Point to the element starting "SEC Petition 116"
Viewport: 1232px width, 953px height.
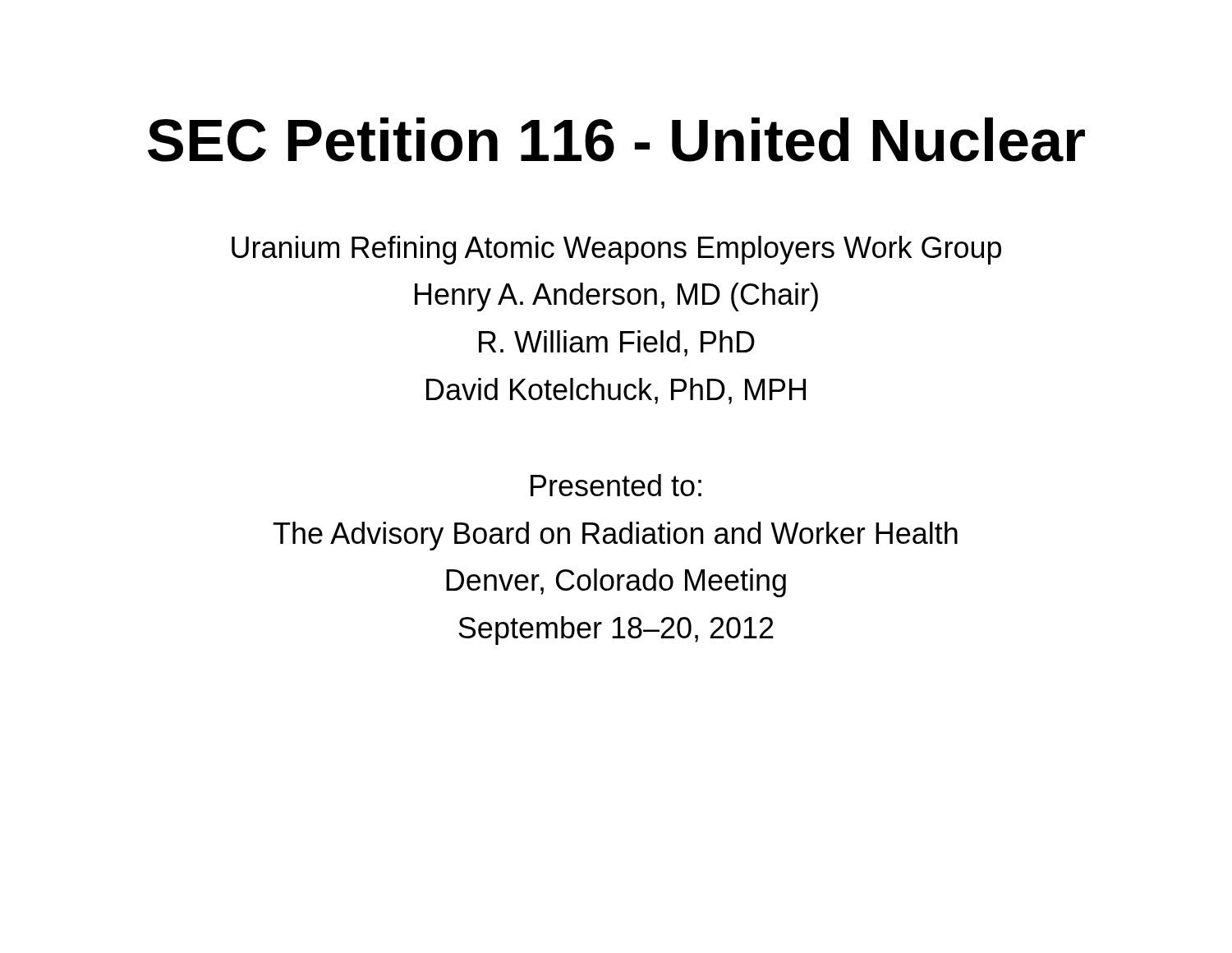click(616, 140)
